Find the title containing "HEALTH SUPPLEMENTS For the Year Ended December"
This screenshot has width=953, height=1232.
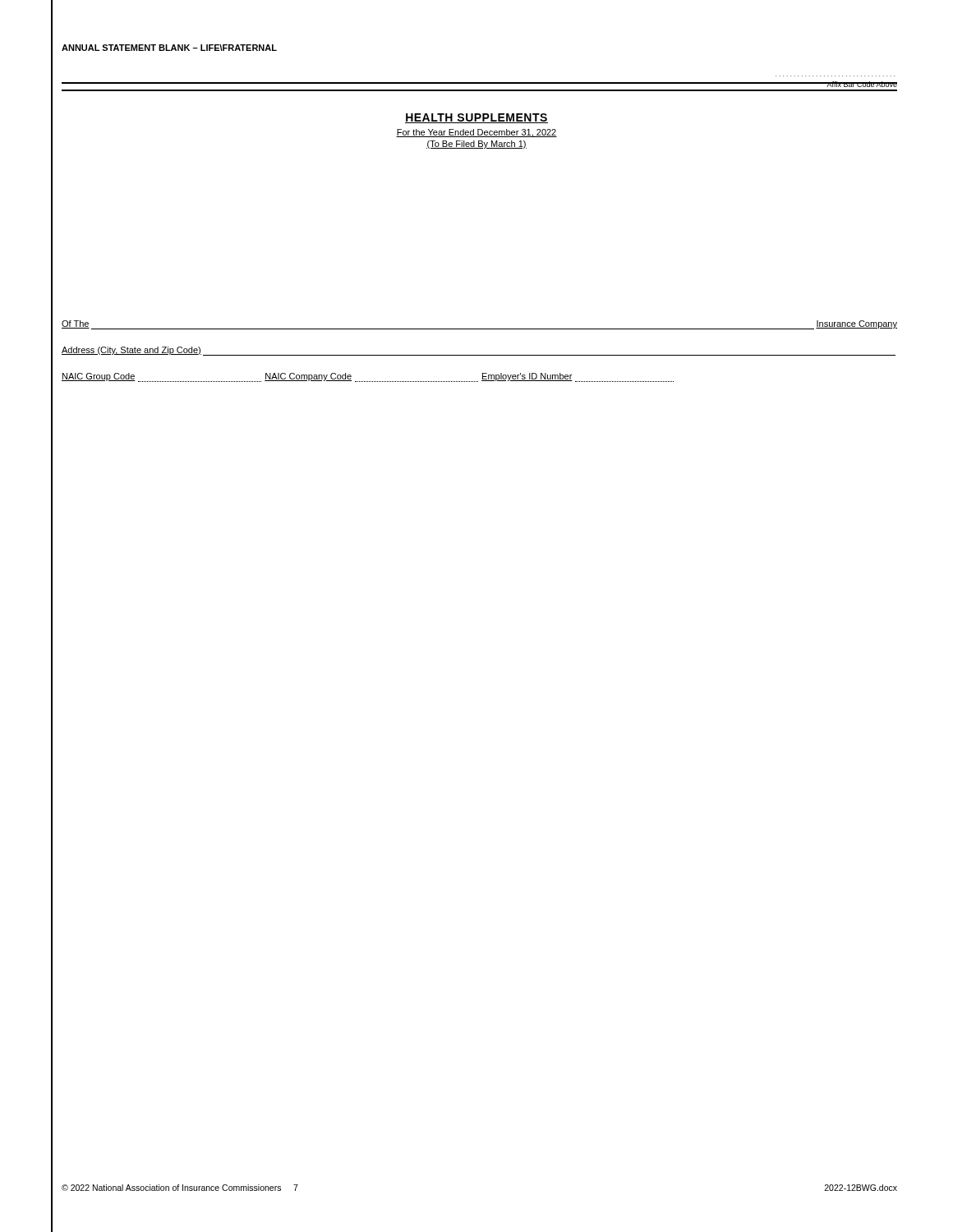pos(476,130)
